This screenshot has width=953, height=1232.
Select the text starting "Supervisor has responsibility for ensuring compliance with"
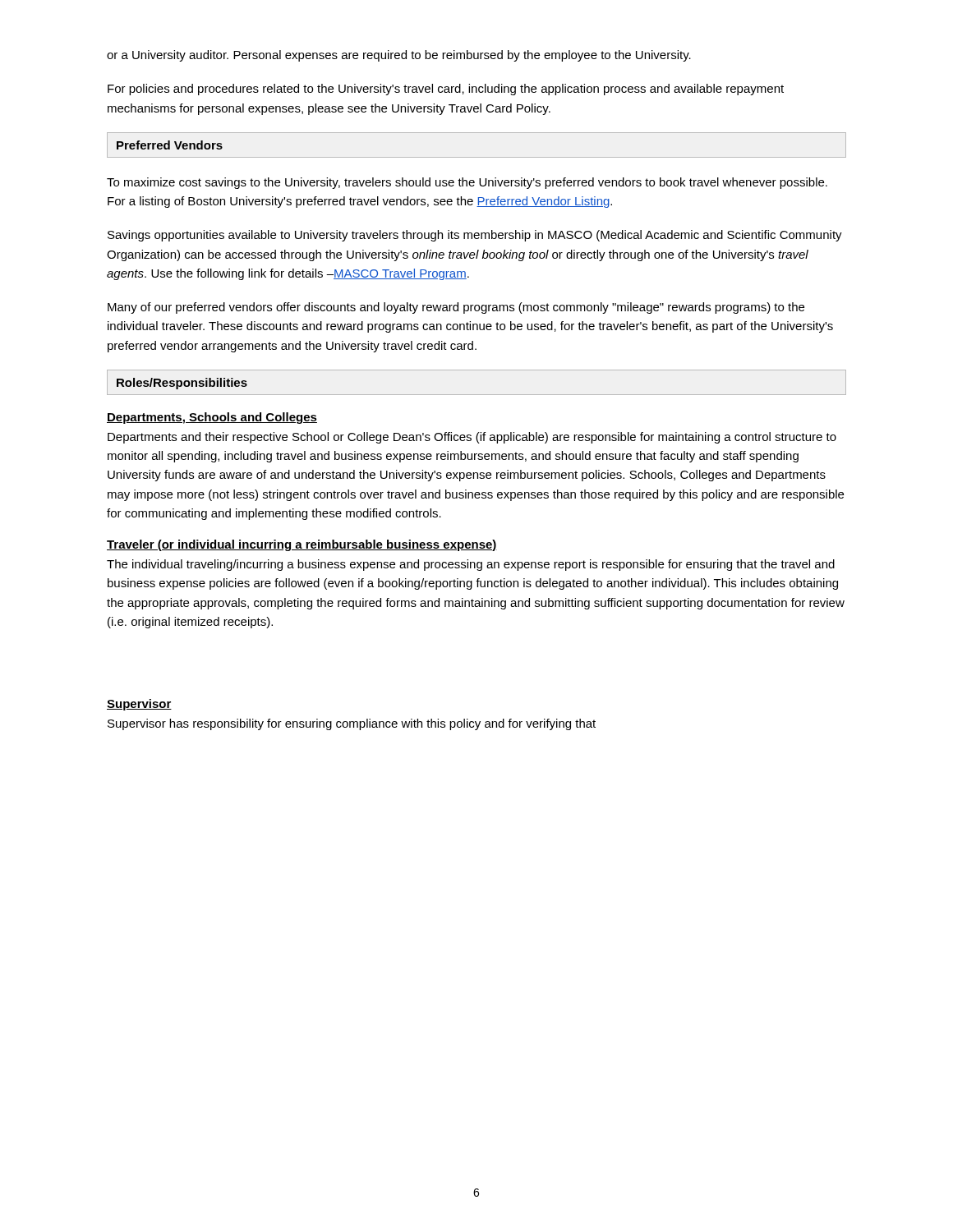pyautogui.click(x=351, y=723)
